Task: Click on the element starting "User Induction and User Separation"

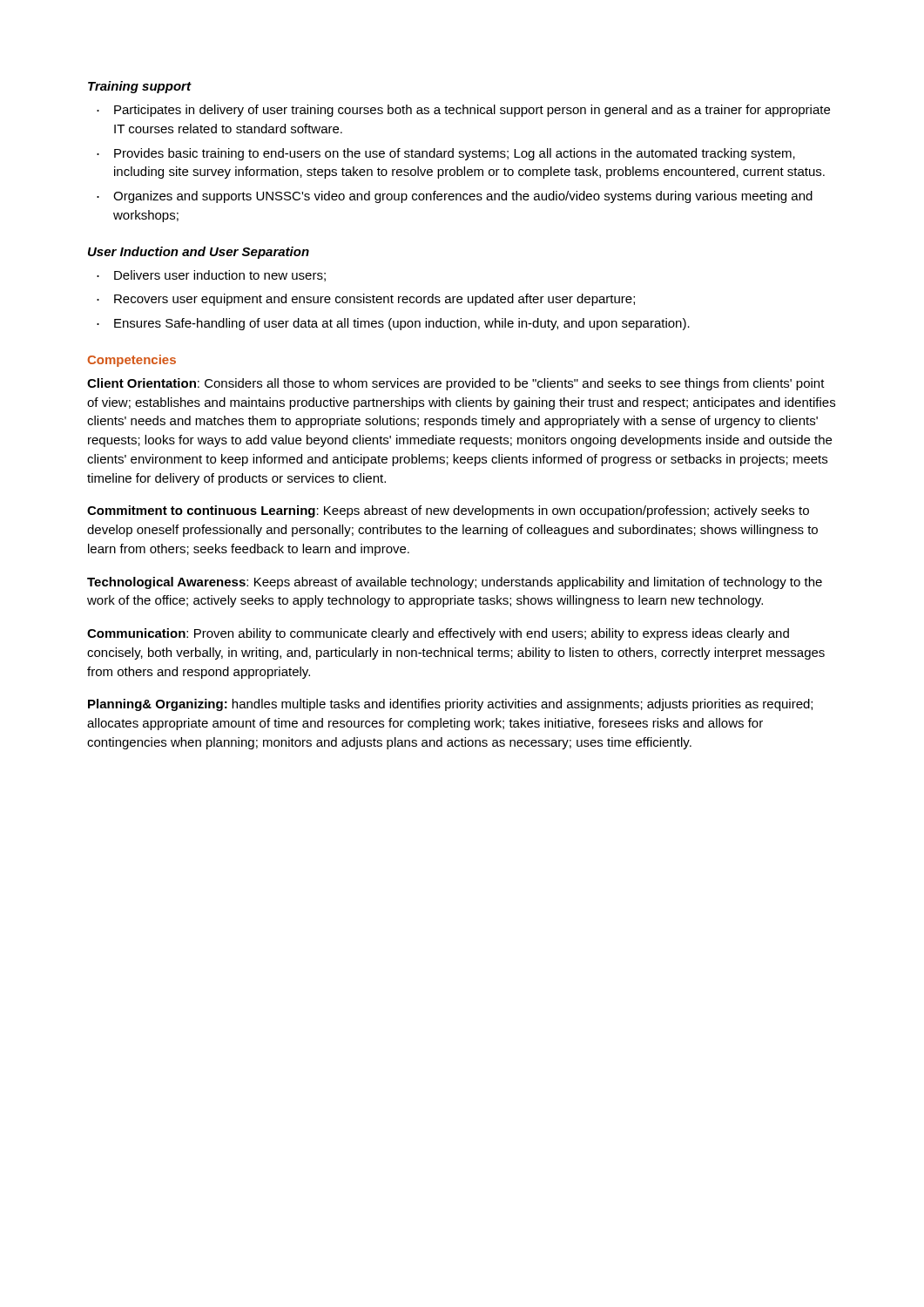Action: 198,251
